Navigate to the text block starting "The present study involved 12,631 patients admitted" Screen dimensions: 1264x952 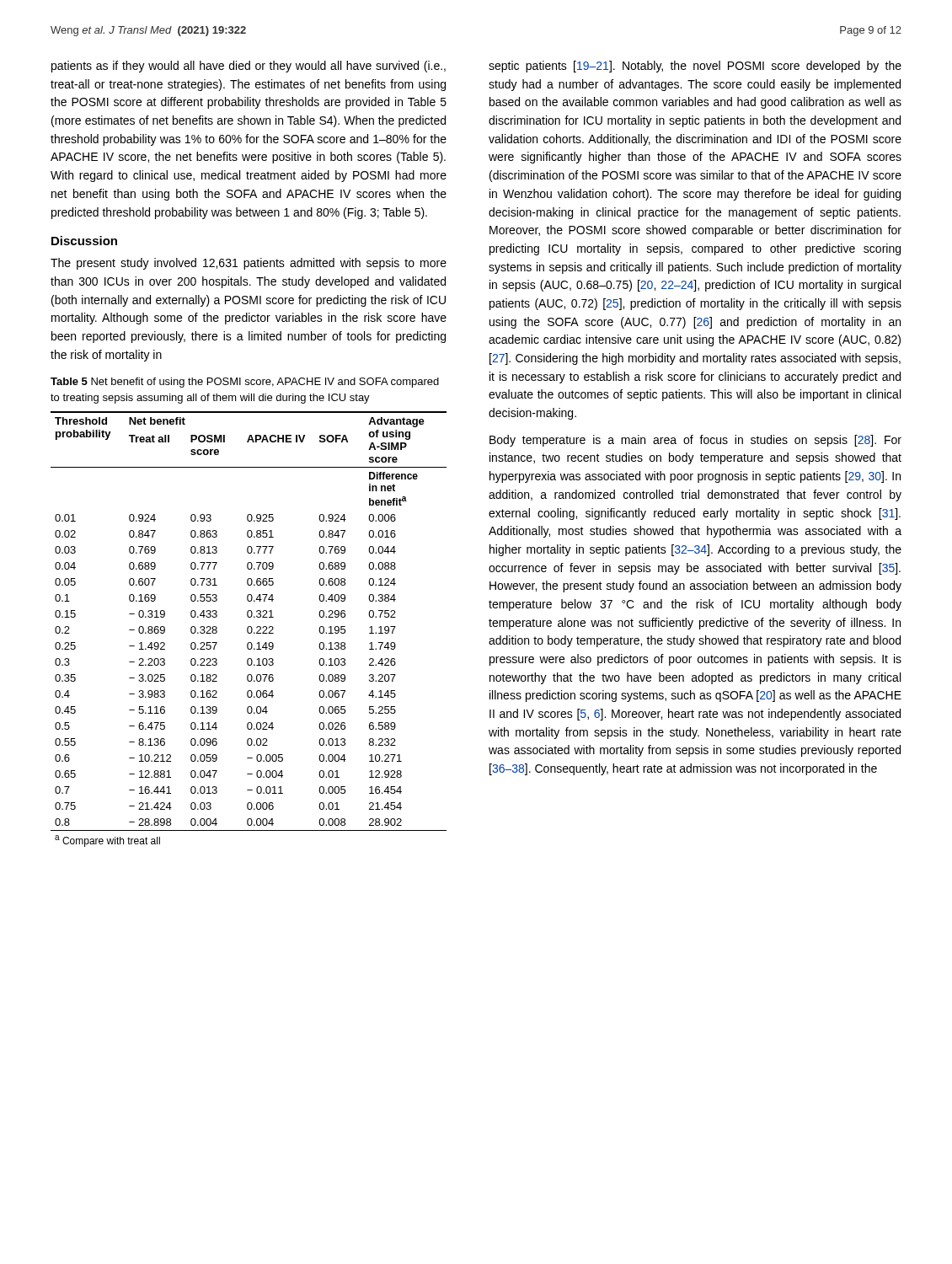[x=249, y=309]
